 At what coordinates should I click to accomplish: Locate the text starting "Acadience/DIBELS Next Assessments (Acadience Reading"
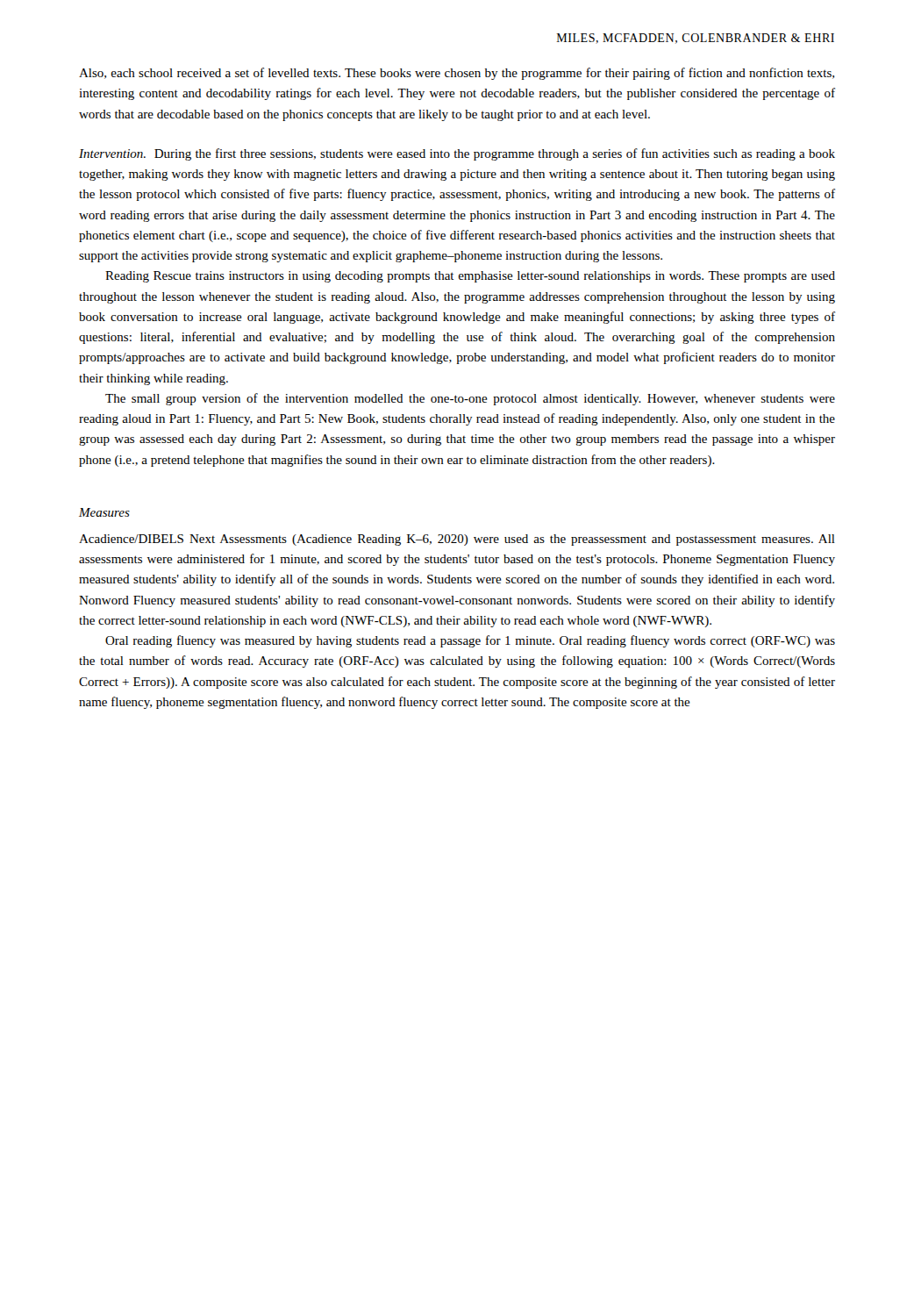(457, 579)
